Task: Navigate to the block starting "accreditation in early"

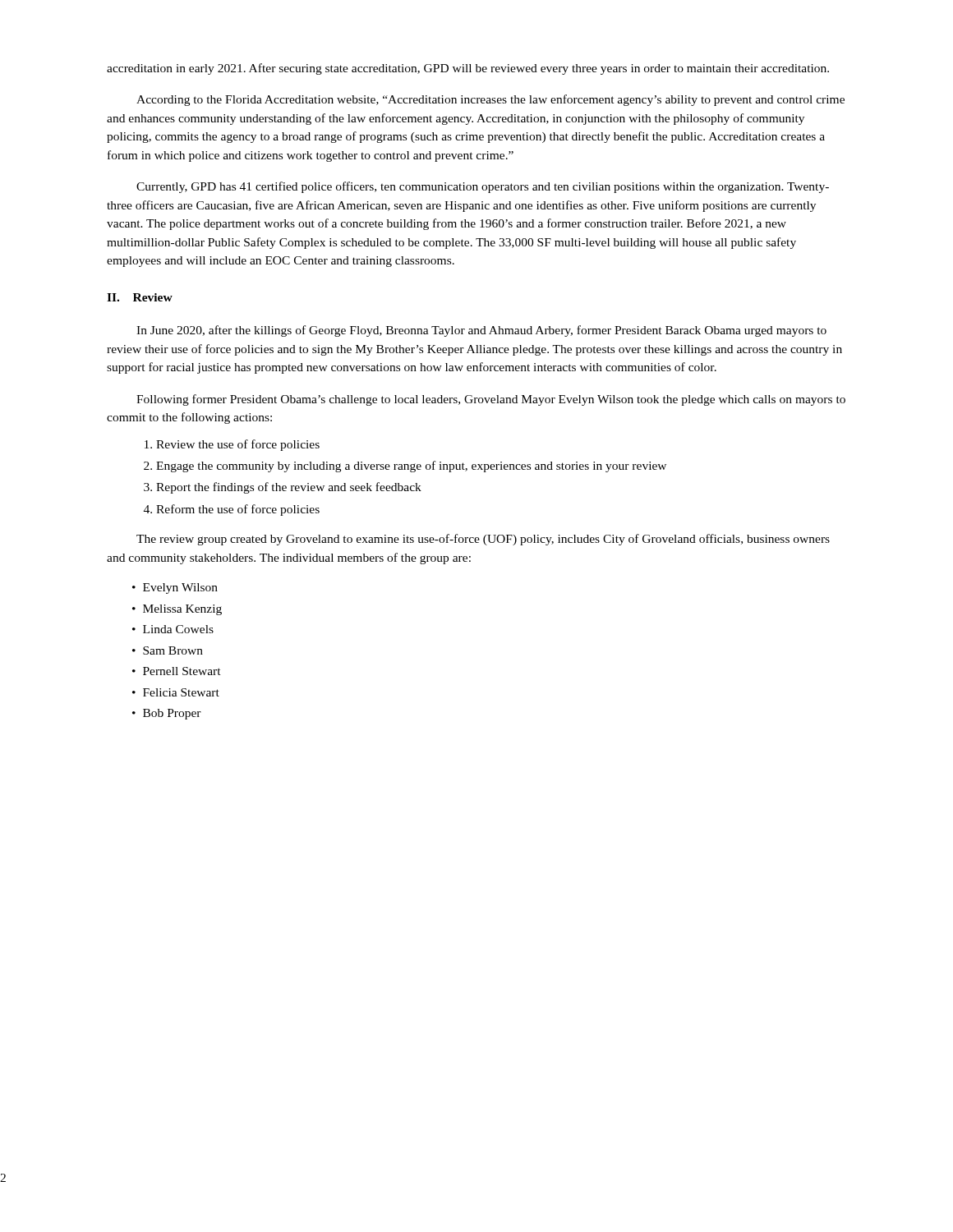Action: pyautogui.click(x=476, y=68)
